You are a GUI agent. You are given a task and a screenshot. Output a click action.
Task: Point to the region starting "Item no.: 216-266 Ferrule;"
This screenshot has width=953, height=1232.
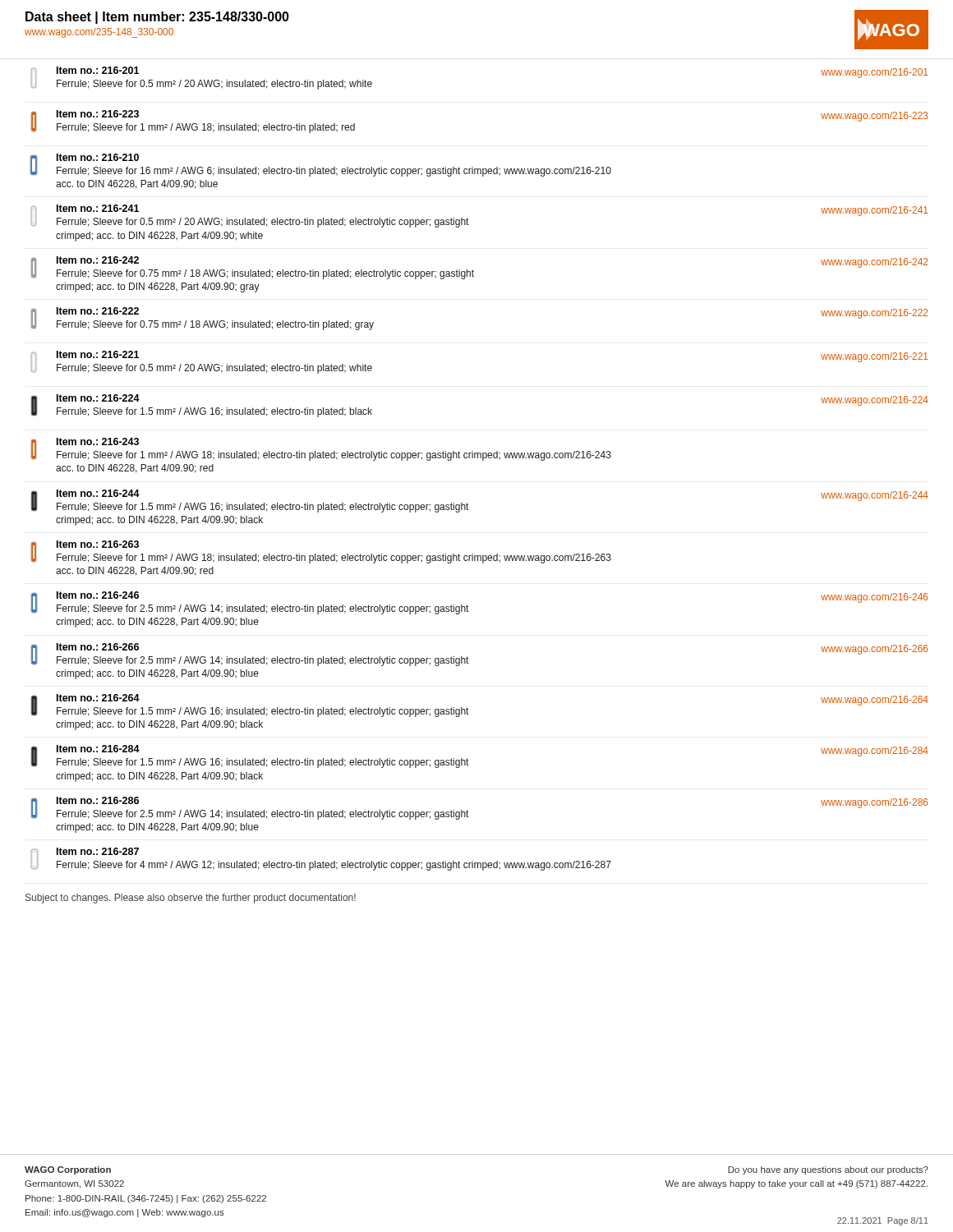[x=476, y=661]
